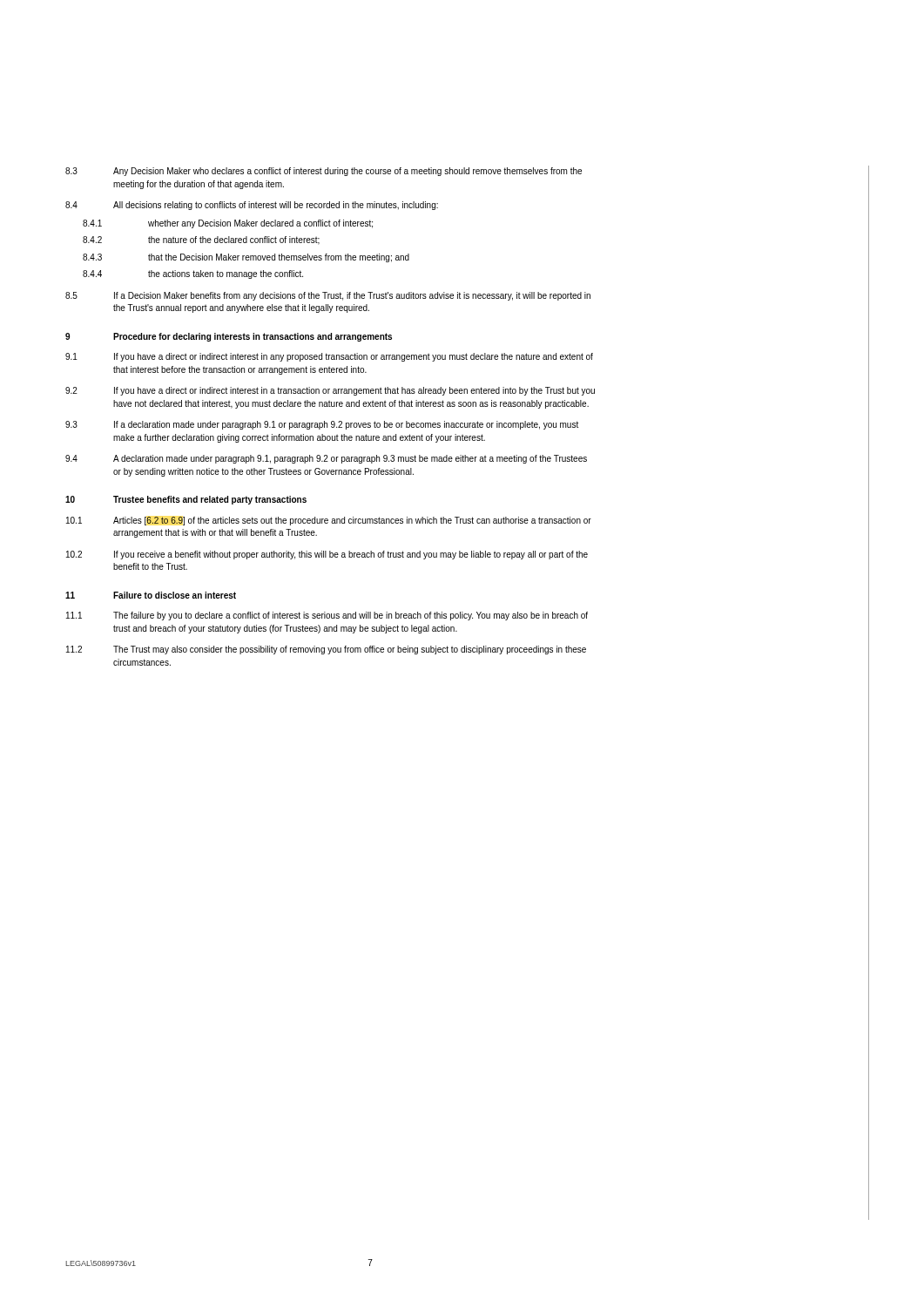Screen dimensions: 1307x924
Task: Select the list item with the text "8.3 Any Decision"
Action: (x=331, y=178)
